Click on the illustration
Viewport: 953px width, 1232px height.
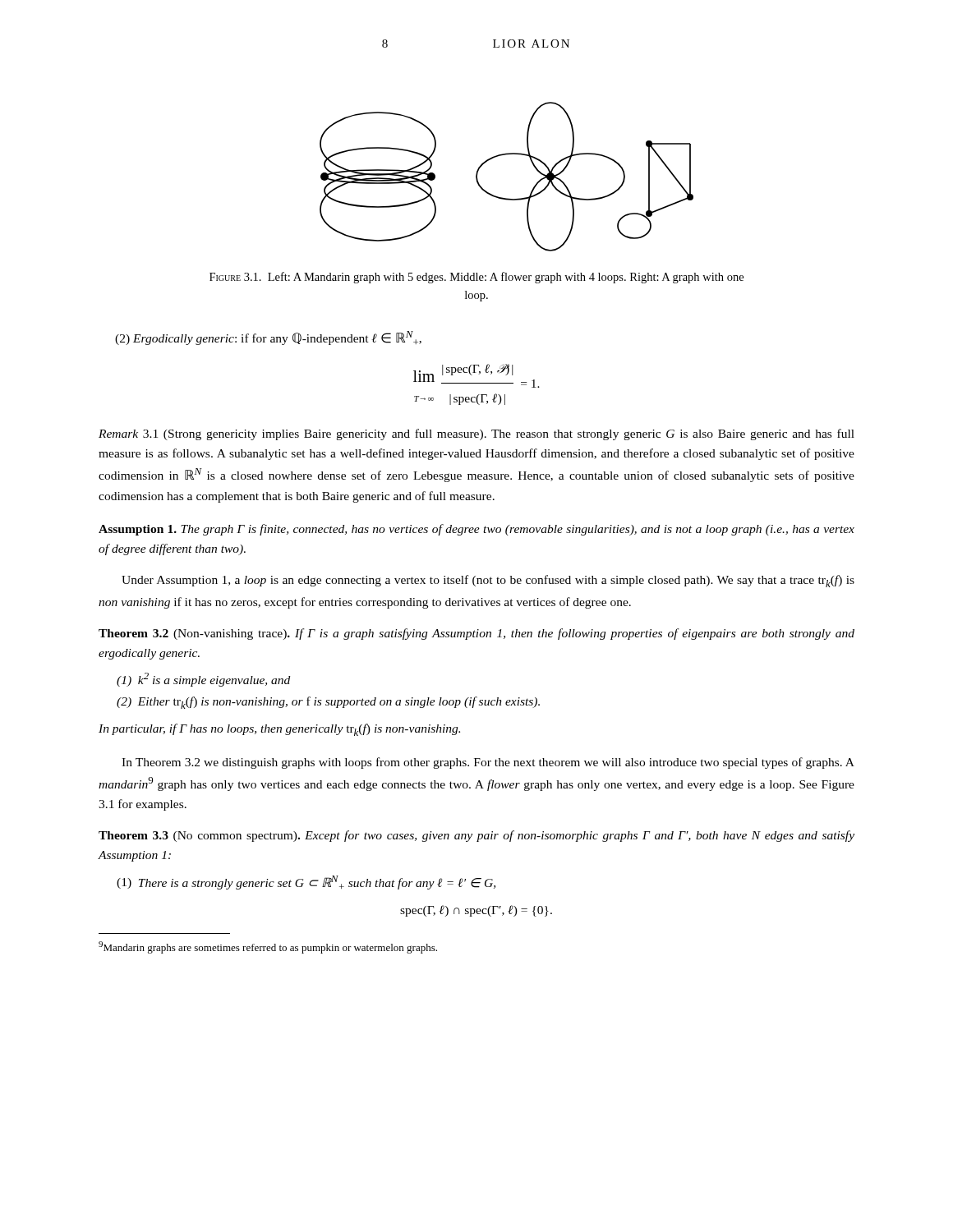[x=476, y=179]
